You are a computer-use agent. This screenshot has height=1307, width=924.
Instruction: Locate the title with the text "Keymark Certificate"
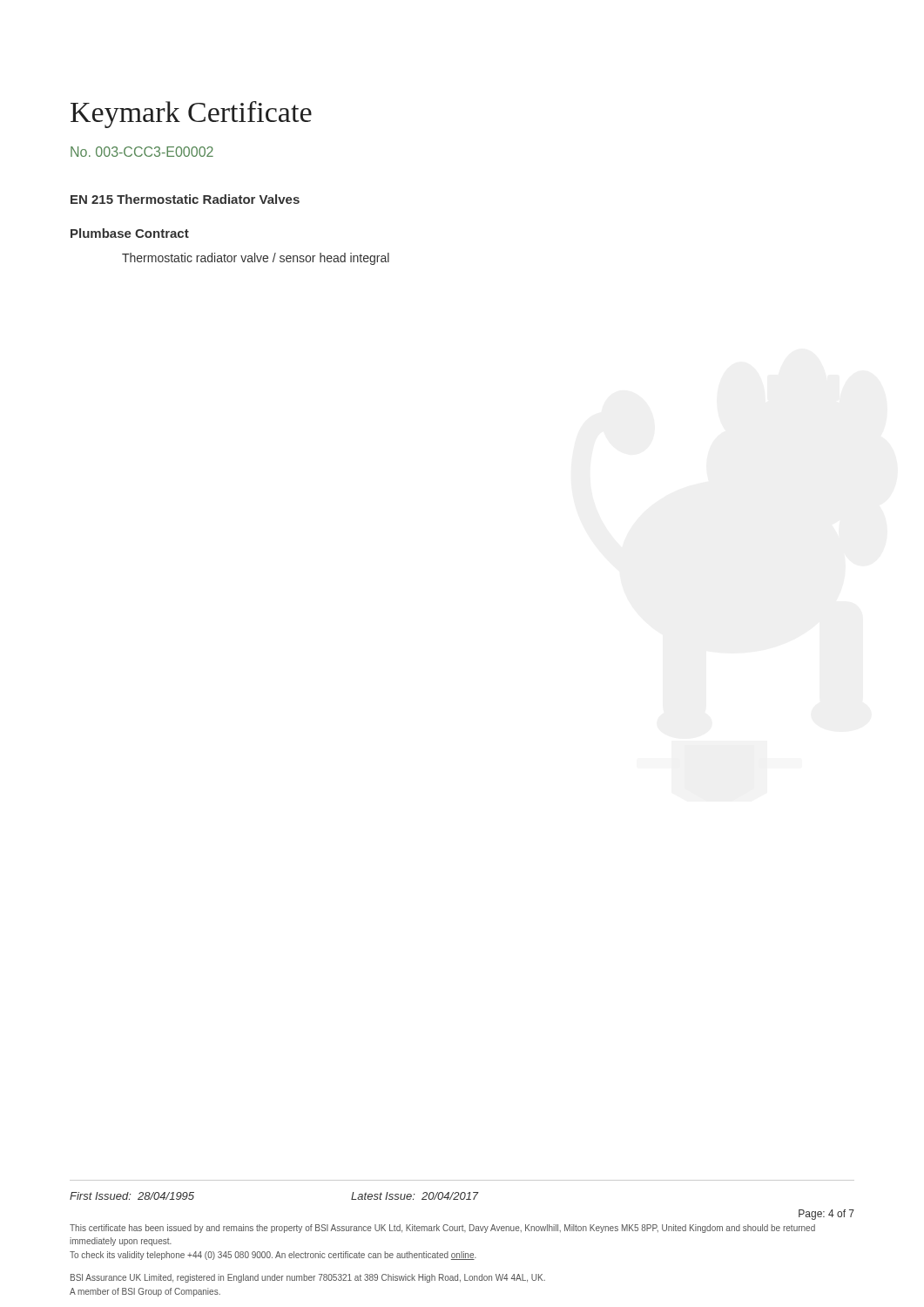[x=191, y=112]
